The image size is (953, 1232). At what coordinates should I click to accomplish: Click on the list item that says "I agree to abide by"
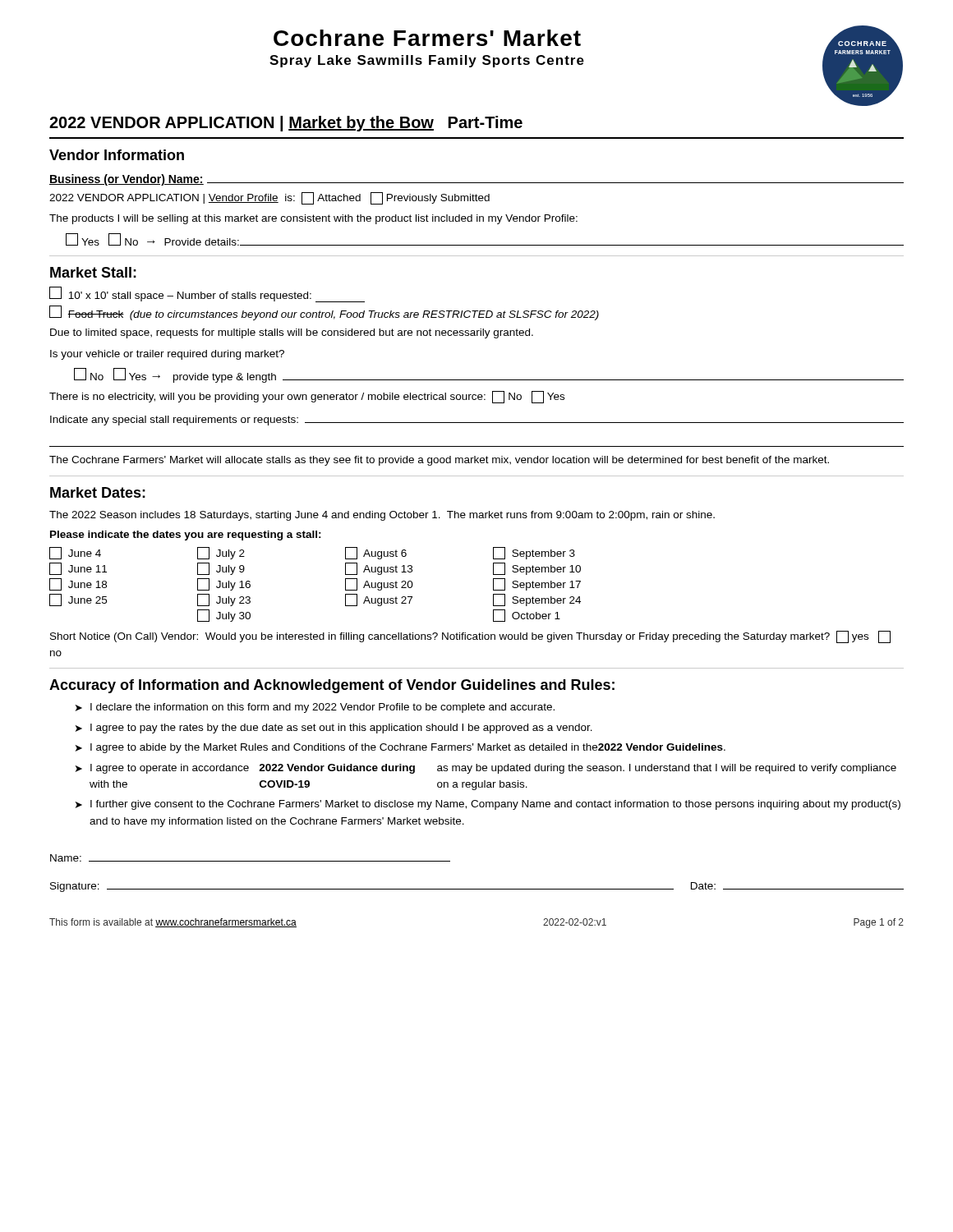click(x=408, y=748)
